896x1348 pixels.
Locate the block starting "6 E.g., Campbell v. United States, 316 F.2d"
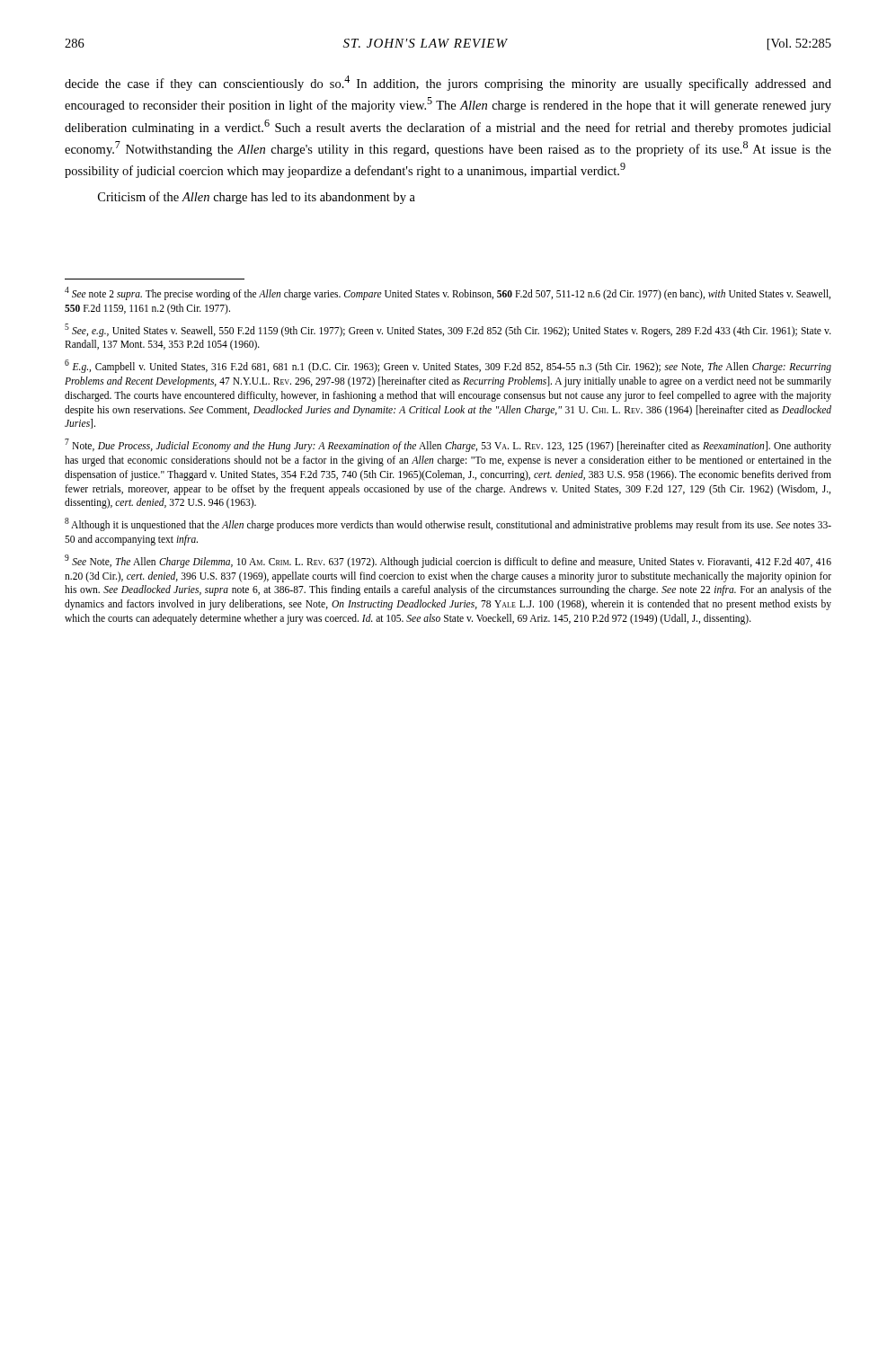click(448, 394)
